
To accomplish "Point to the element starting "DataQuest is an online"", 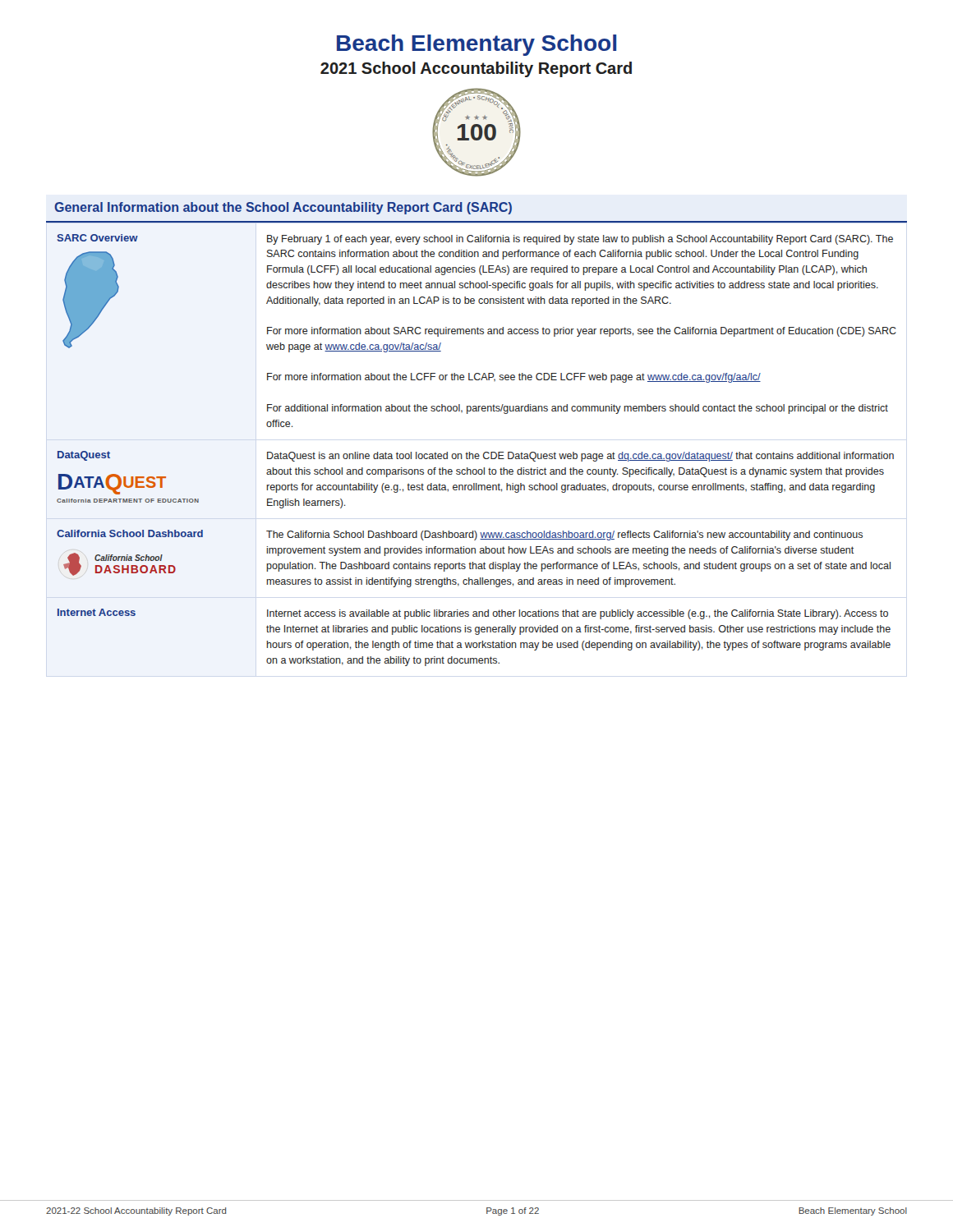I will [x=580, y=479].
